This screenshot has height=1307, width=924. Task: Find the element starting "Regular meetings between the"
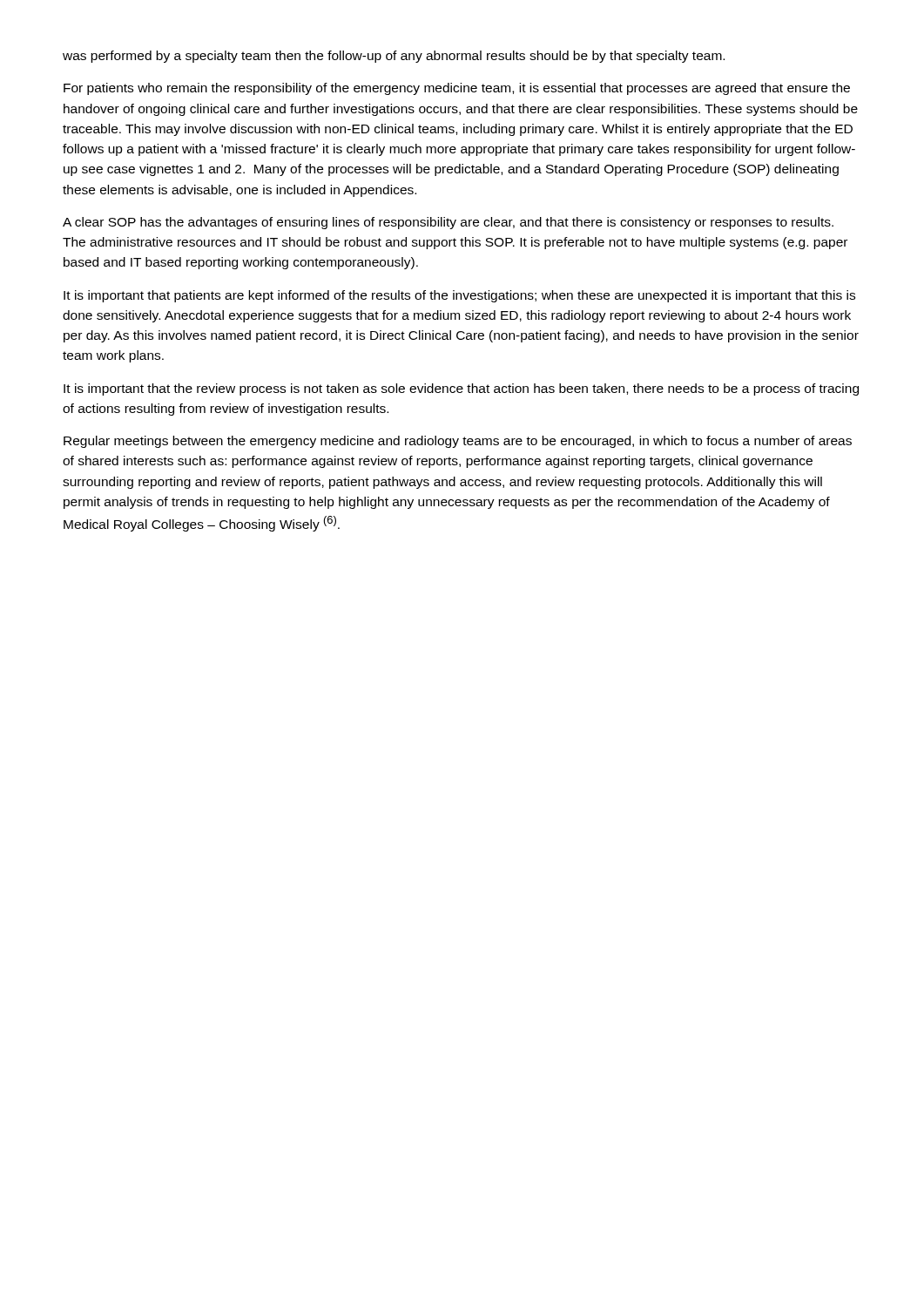(457, 482)
